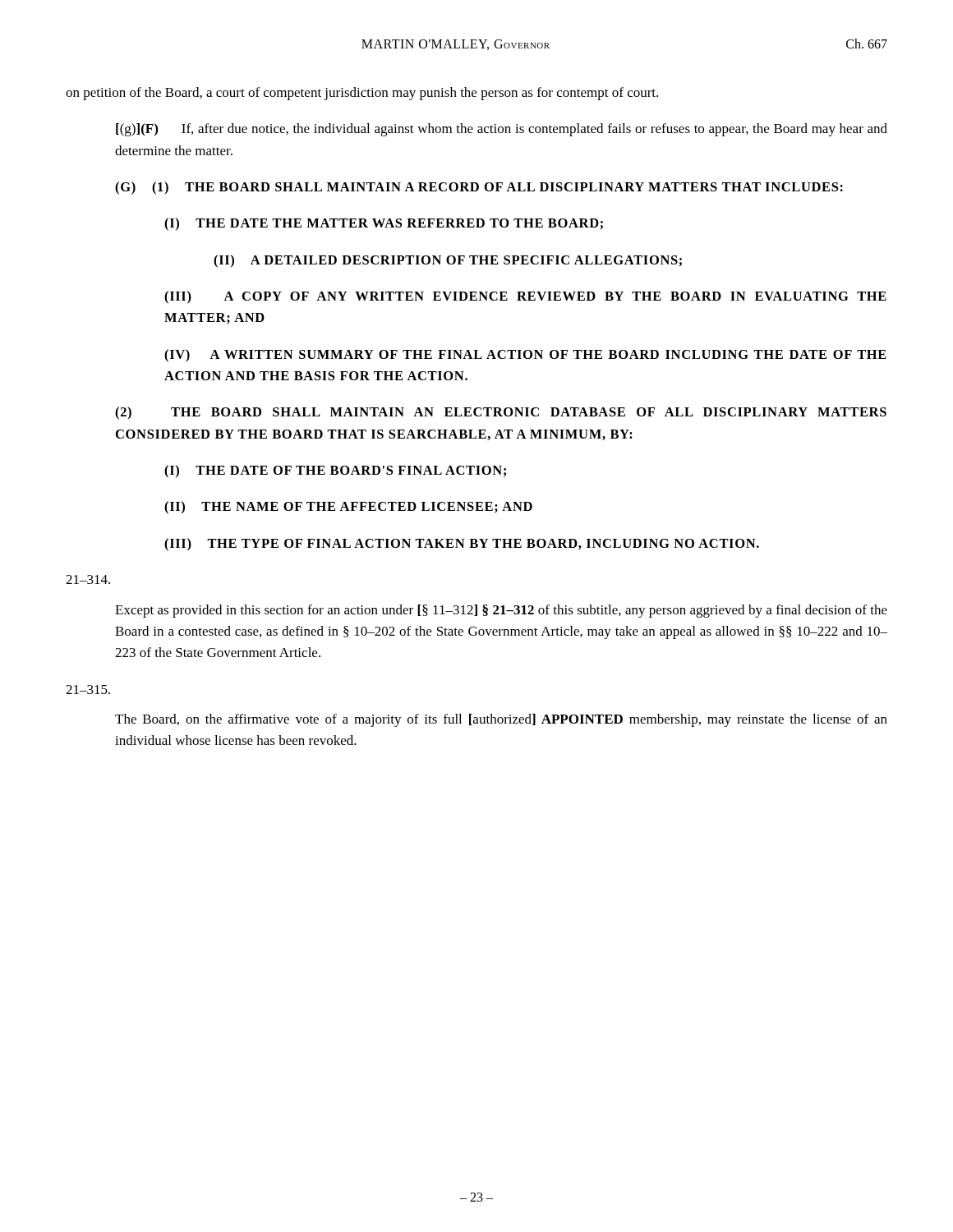Image resolution: width=953 pixels, height=1232 pixels.
Task: Locate the block of text that opens with "(I) The date of the"
Action: [336, 470]
